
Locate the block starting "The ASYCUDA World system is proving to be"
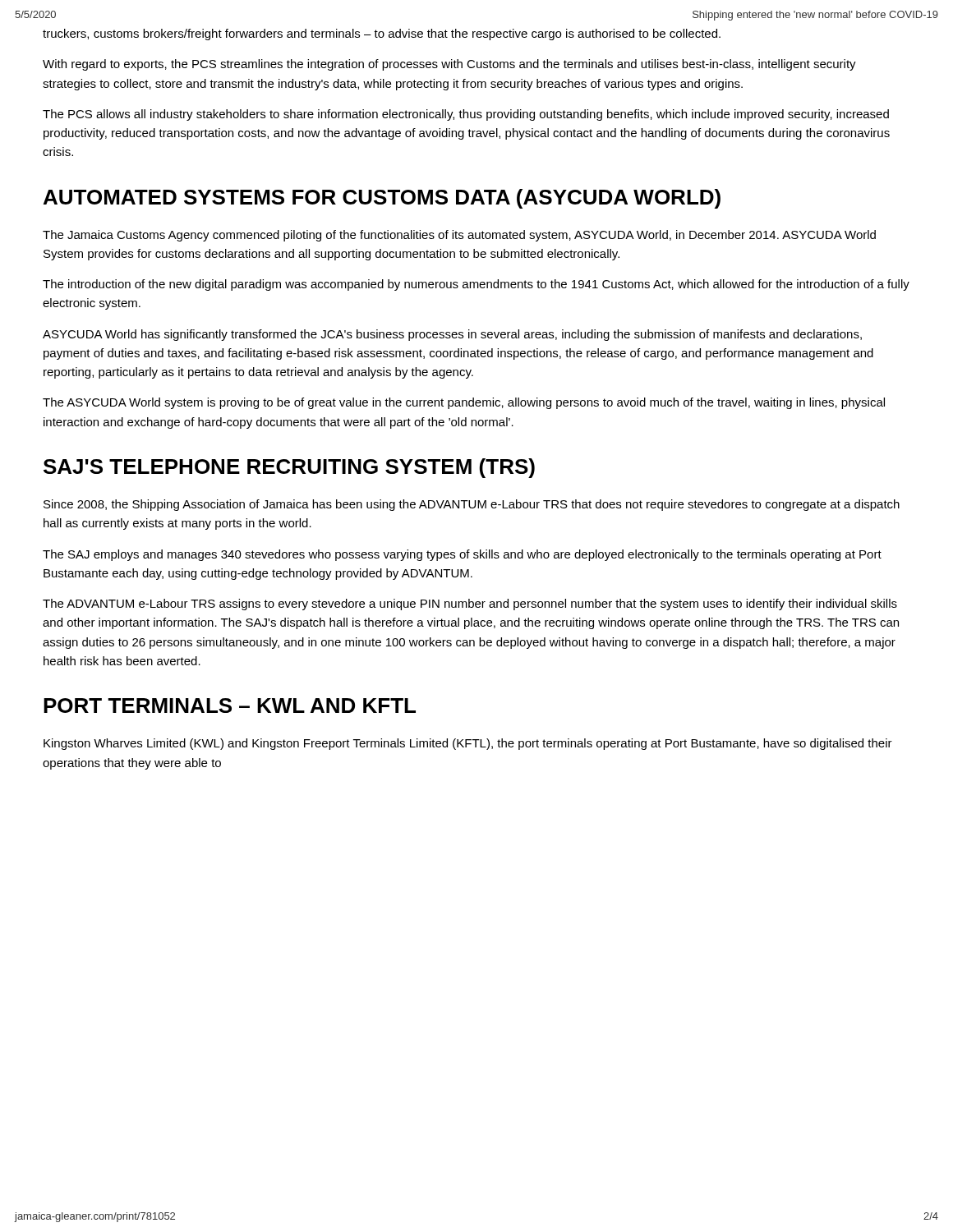tap(476, 412)
